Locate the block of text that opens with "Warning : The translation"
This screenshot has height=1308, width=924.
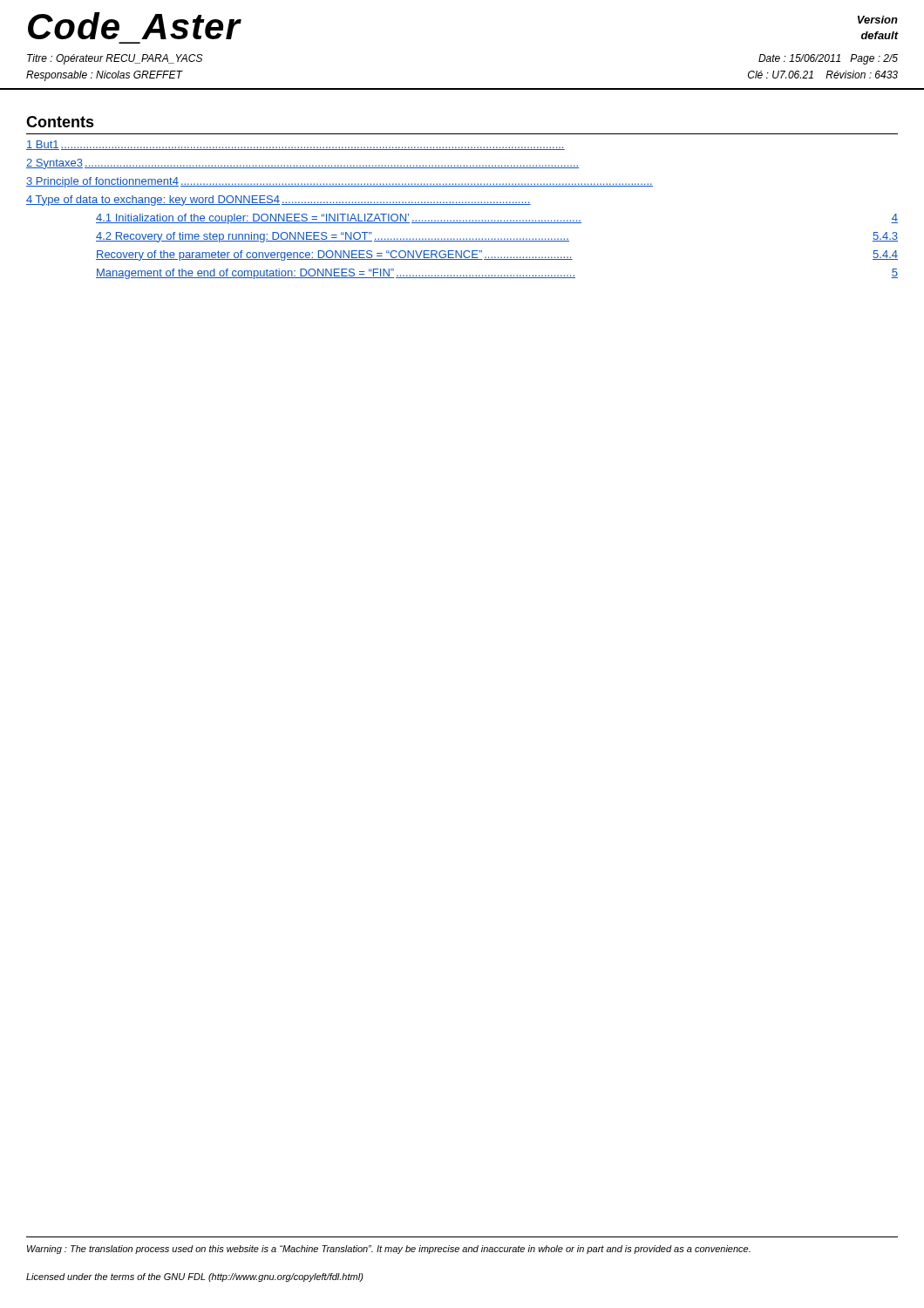pyautogui.click(x=389, y=1248)
